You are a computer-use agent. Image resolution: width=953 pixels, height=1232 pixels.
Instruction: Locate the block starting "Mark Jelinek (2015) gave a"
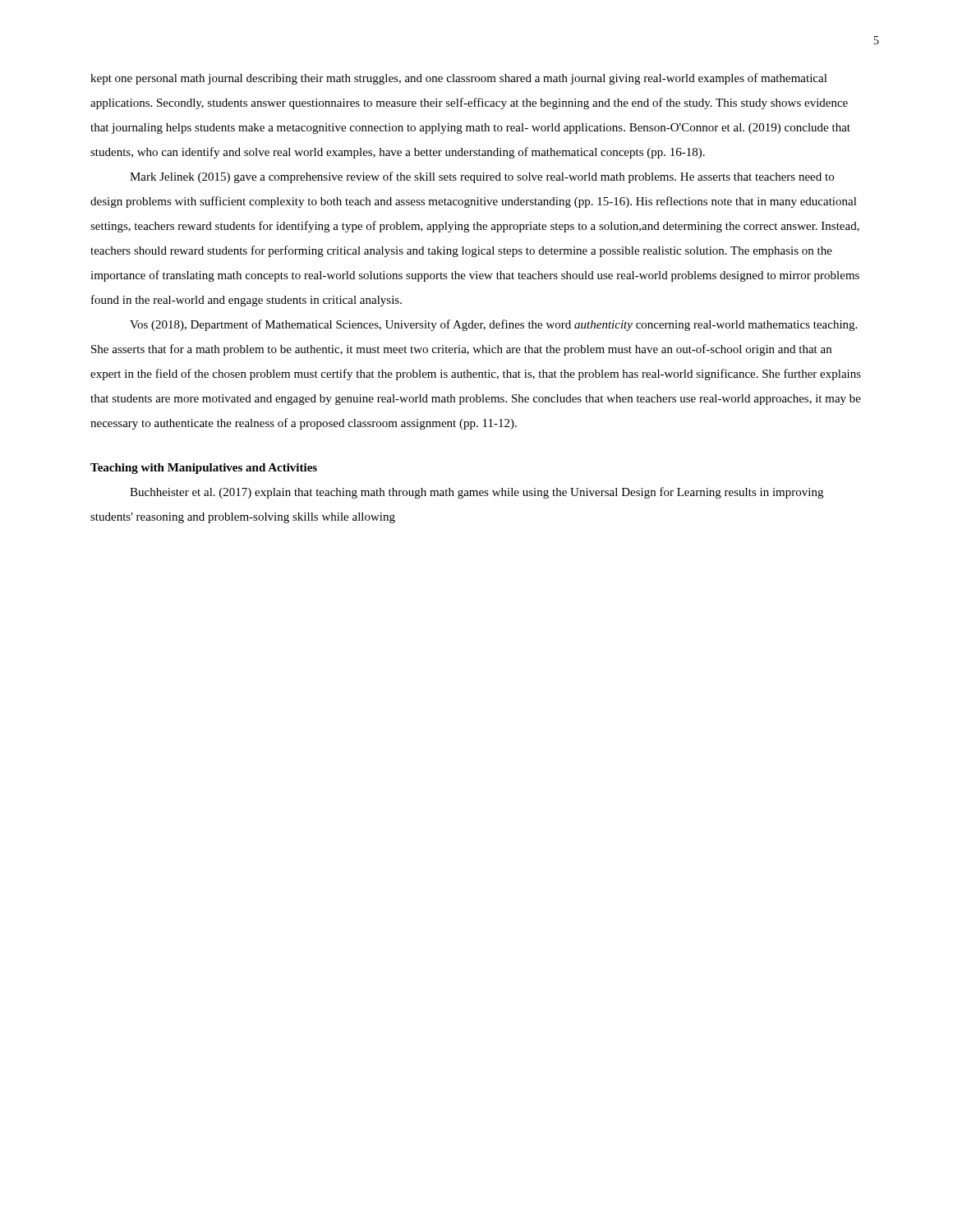click(475, 238)
